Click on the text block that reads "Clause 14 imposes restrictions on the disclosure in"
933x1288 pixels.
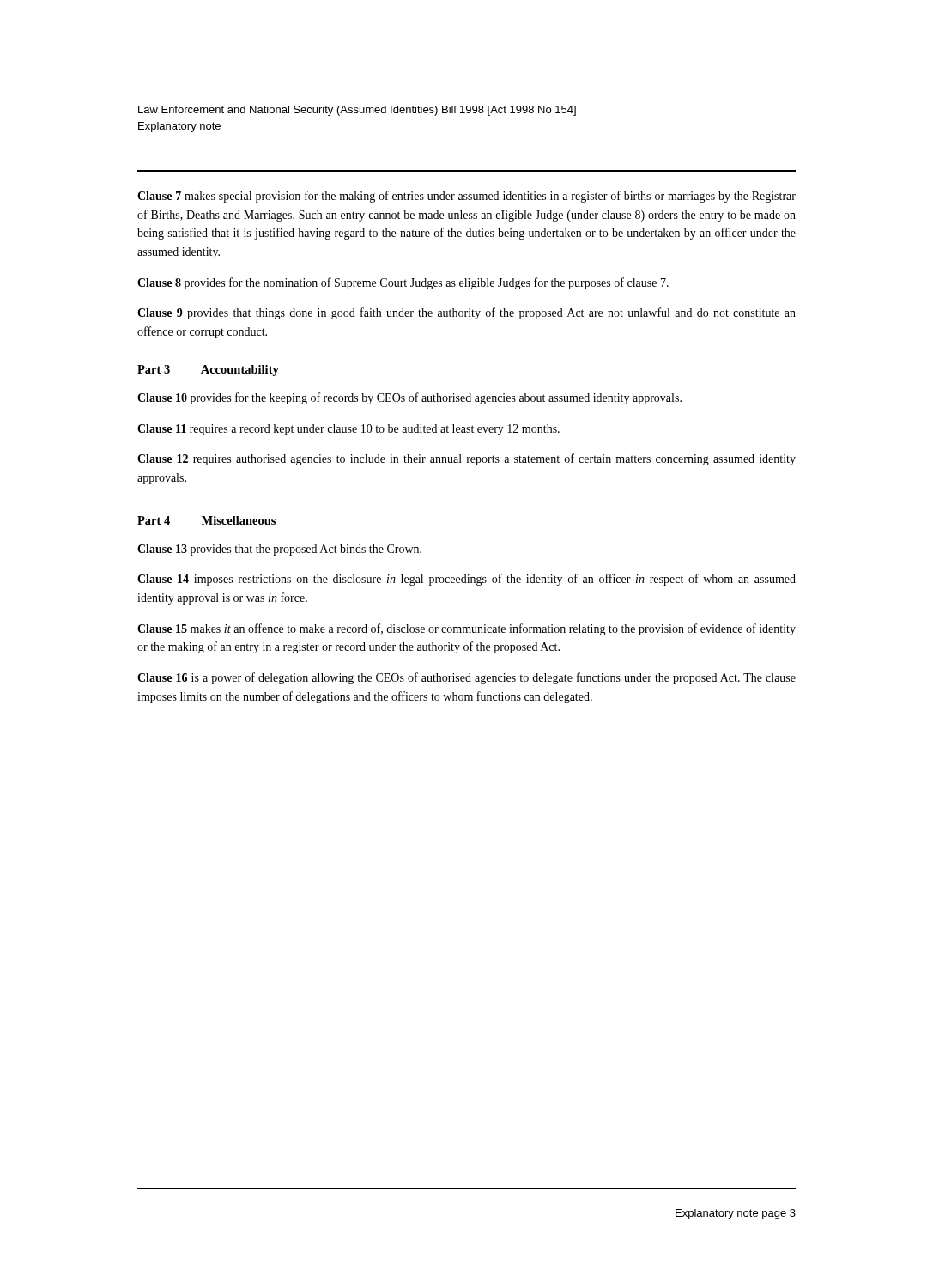[466, 589]
